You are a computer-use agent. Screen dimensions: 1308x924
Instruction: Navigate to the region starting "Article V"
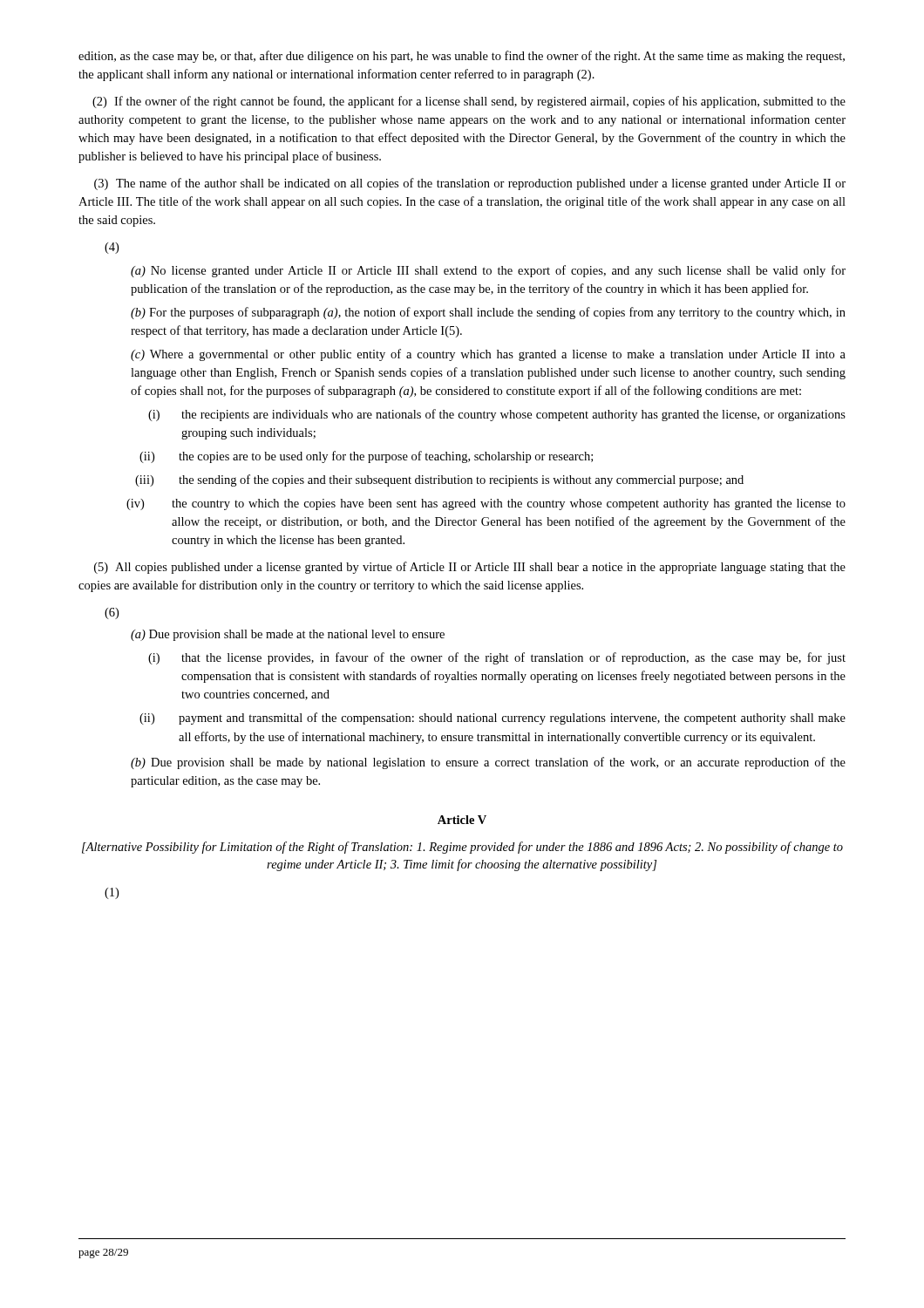tap(462, 819)
